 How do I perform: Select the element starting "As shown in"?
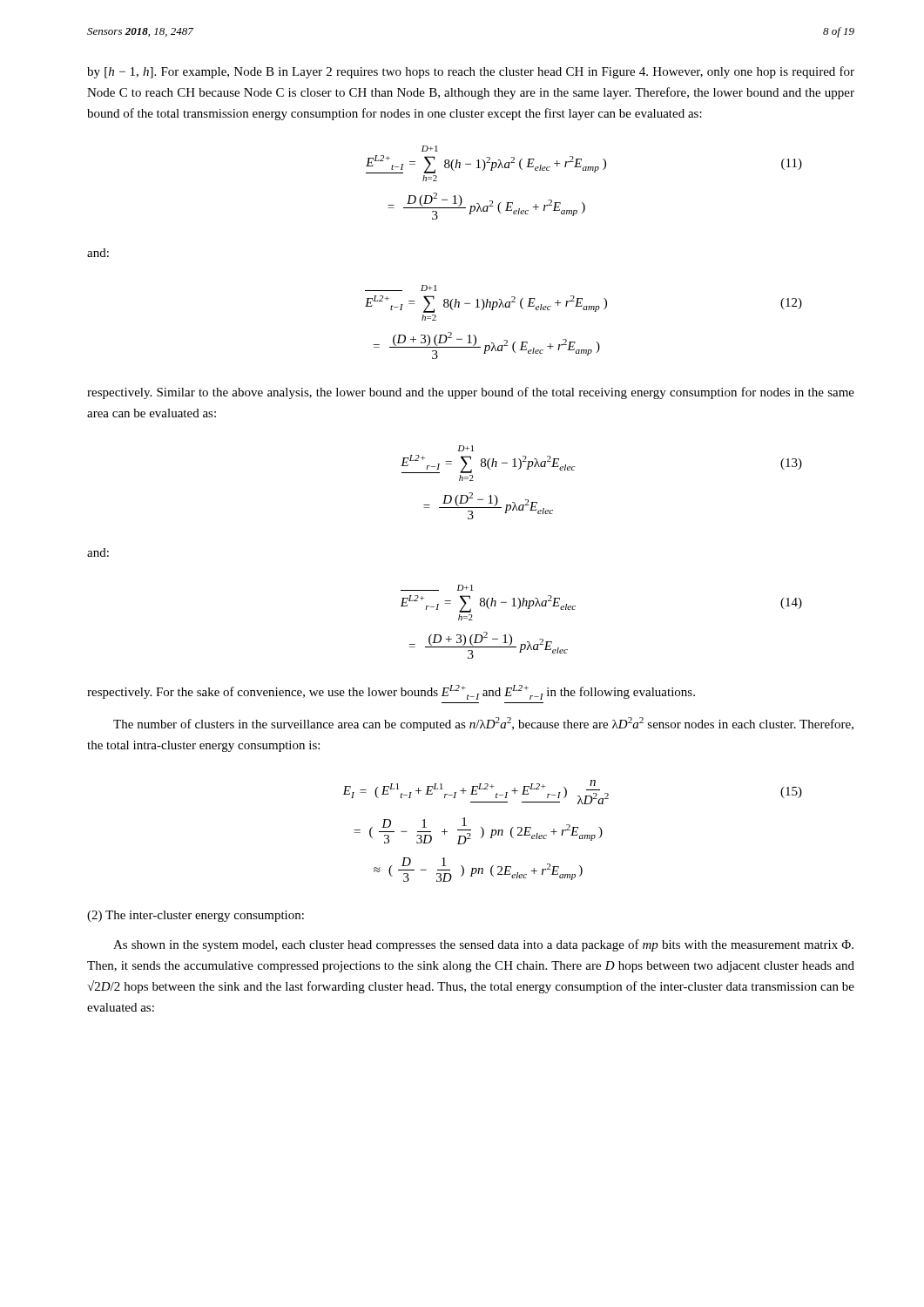tap(471, 976)
